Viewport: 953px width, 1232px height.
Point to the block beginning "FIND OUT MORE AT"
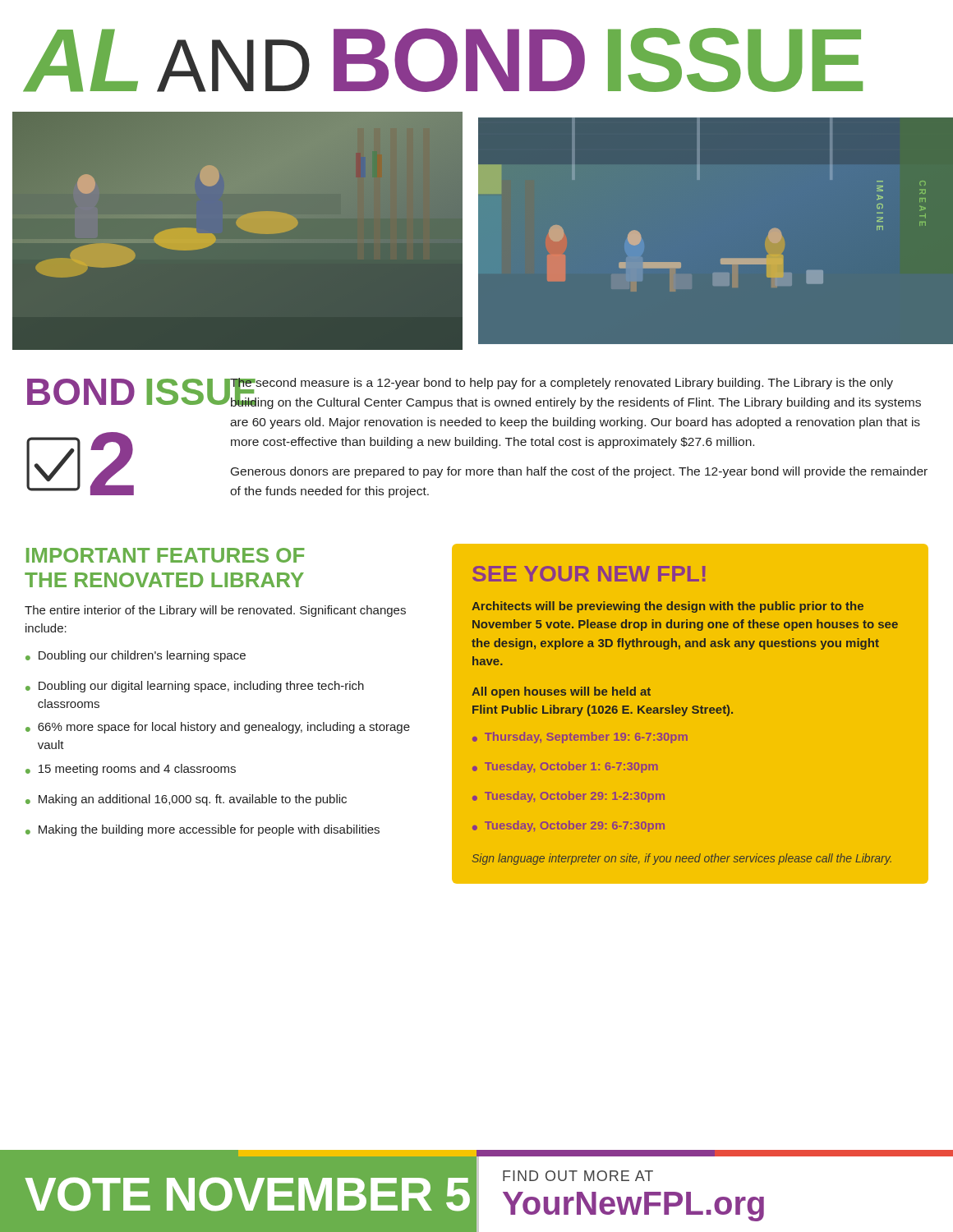click(634, 1194)
